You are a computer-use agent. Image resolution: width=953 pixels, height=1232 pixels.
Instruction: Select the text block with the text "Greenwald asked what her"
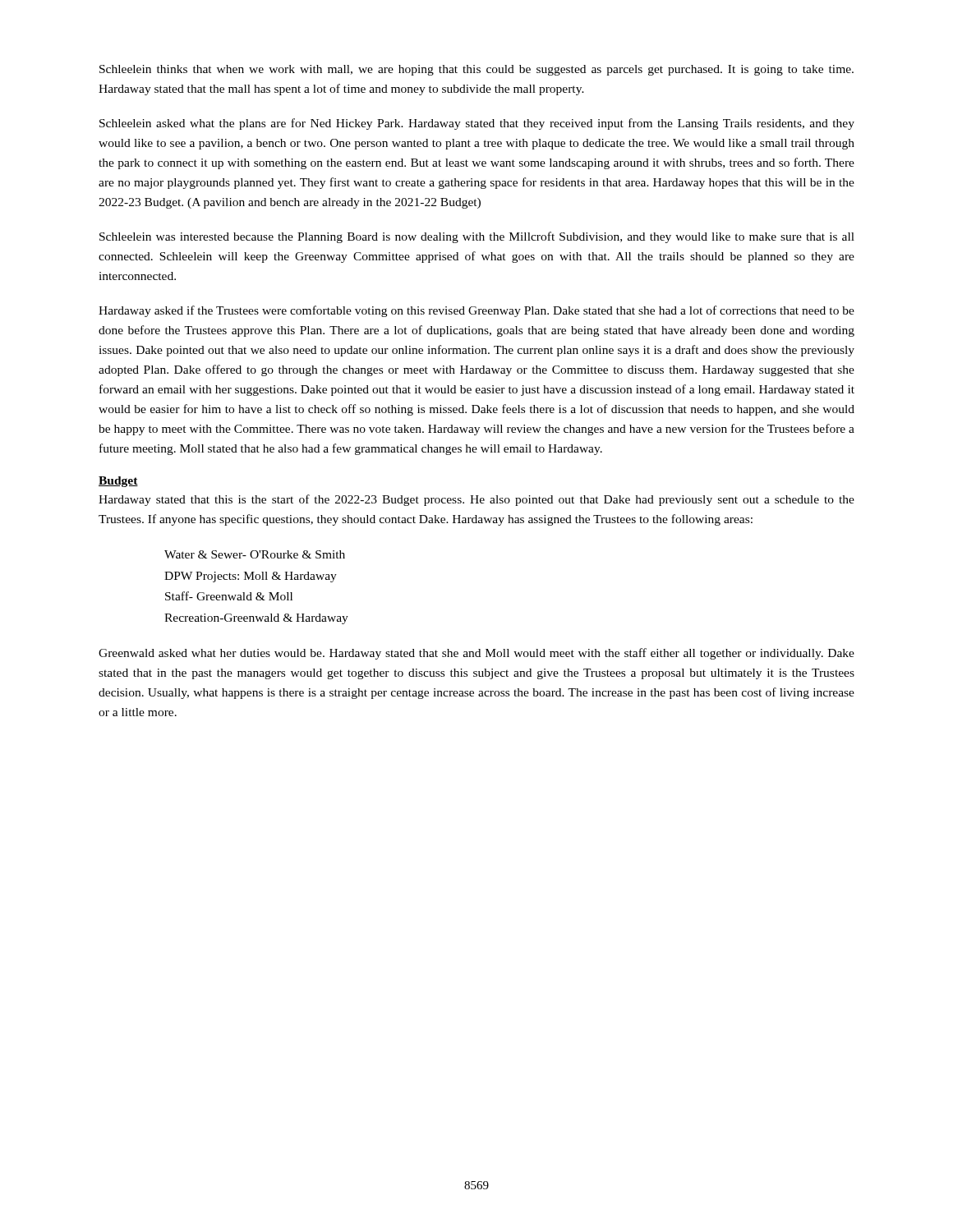tap(476, 682)
